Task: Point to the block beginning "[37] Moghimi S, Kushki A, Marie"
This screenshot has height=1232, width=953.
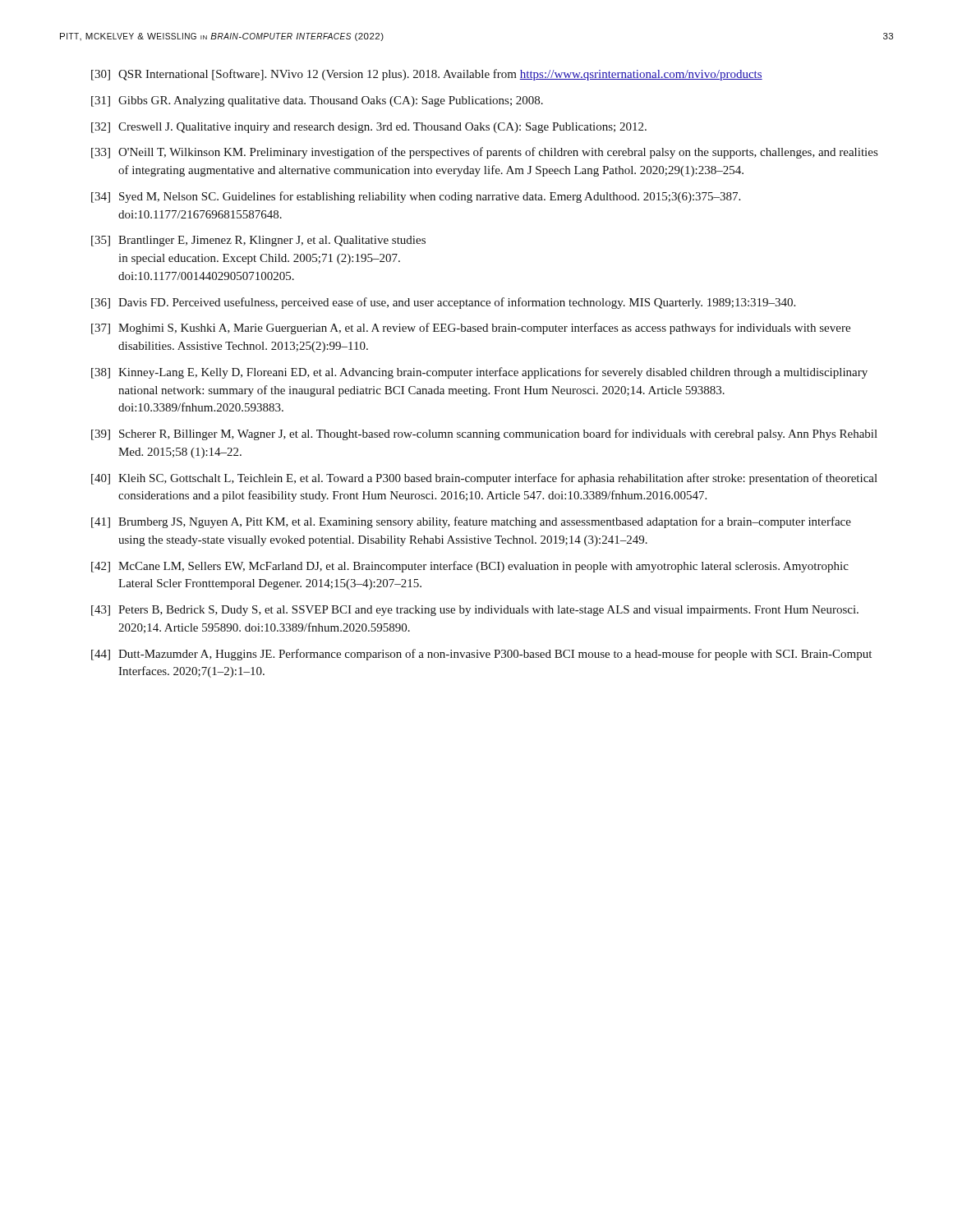Action: coord(485,338)
